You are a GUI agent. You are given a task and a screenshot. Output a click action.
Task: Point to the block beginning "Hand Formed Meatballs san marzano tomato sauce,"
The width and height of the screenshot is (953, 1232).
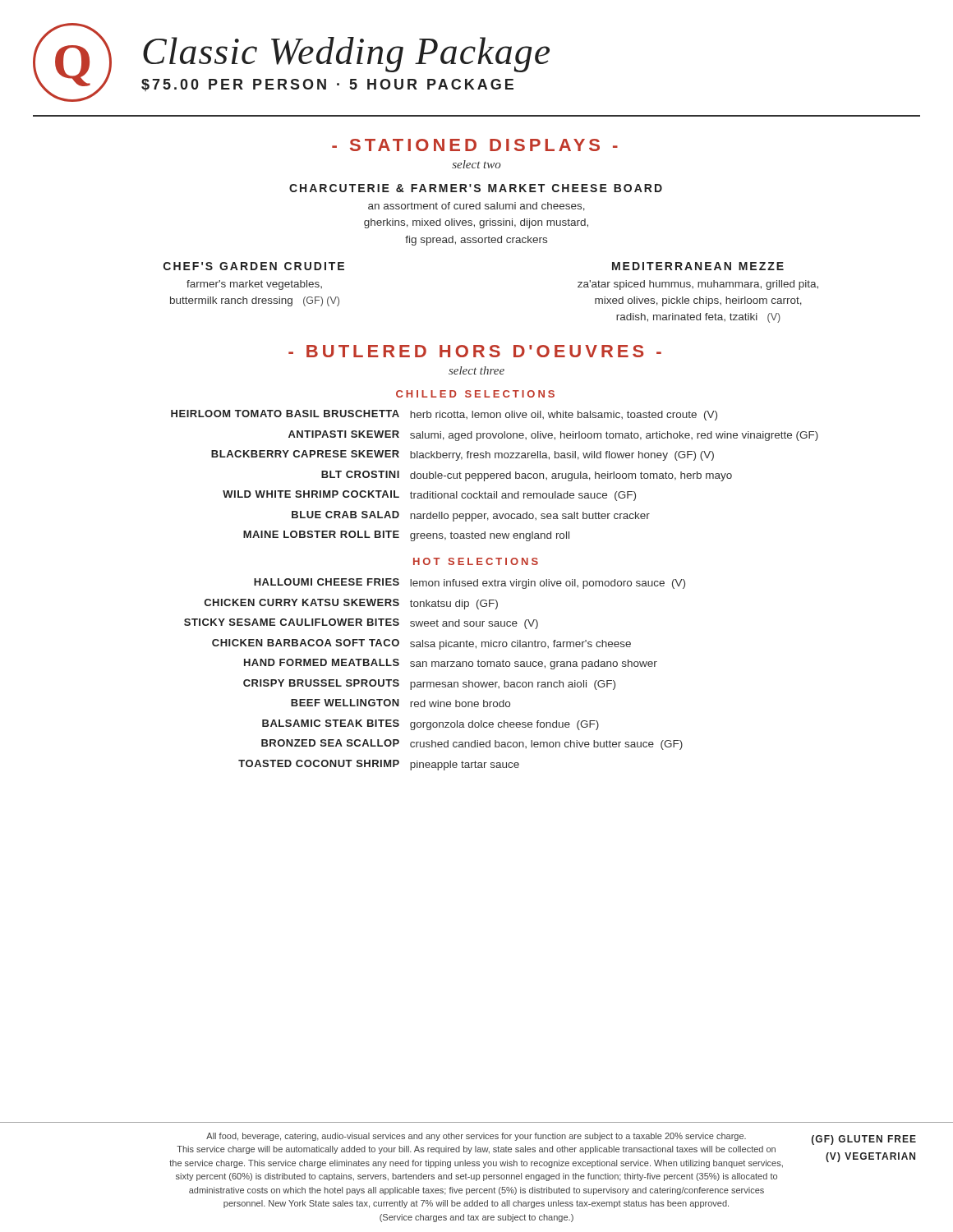pos(476,664)
